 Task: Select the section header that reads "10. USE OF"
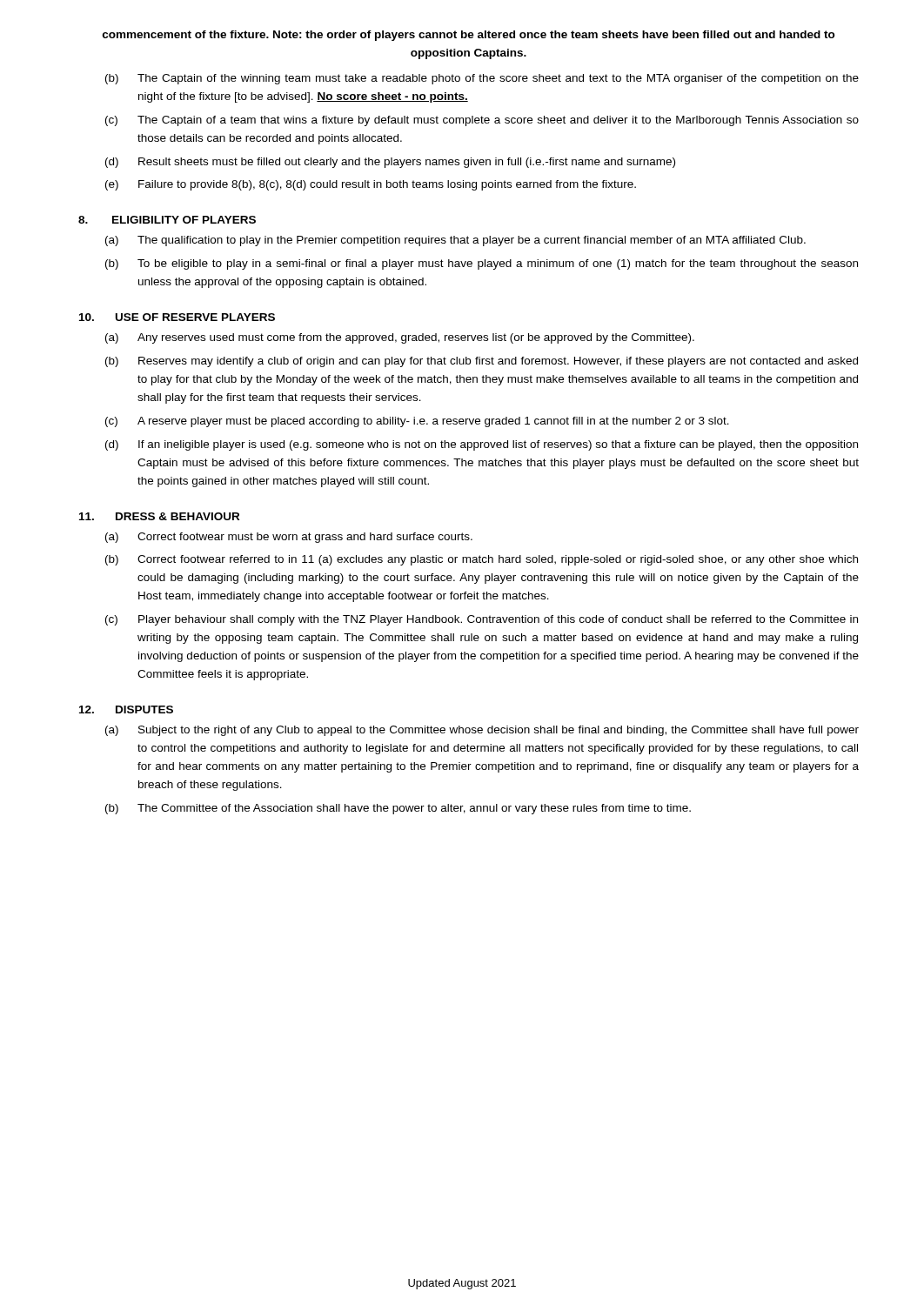click(177, 317)
